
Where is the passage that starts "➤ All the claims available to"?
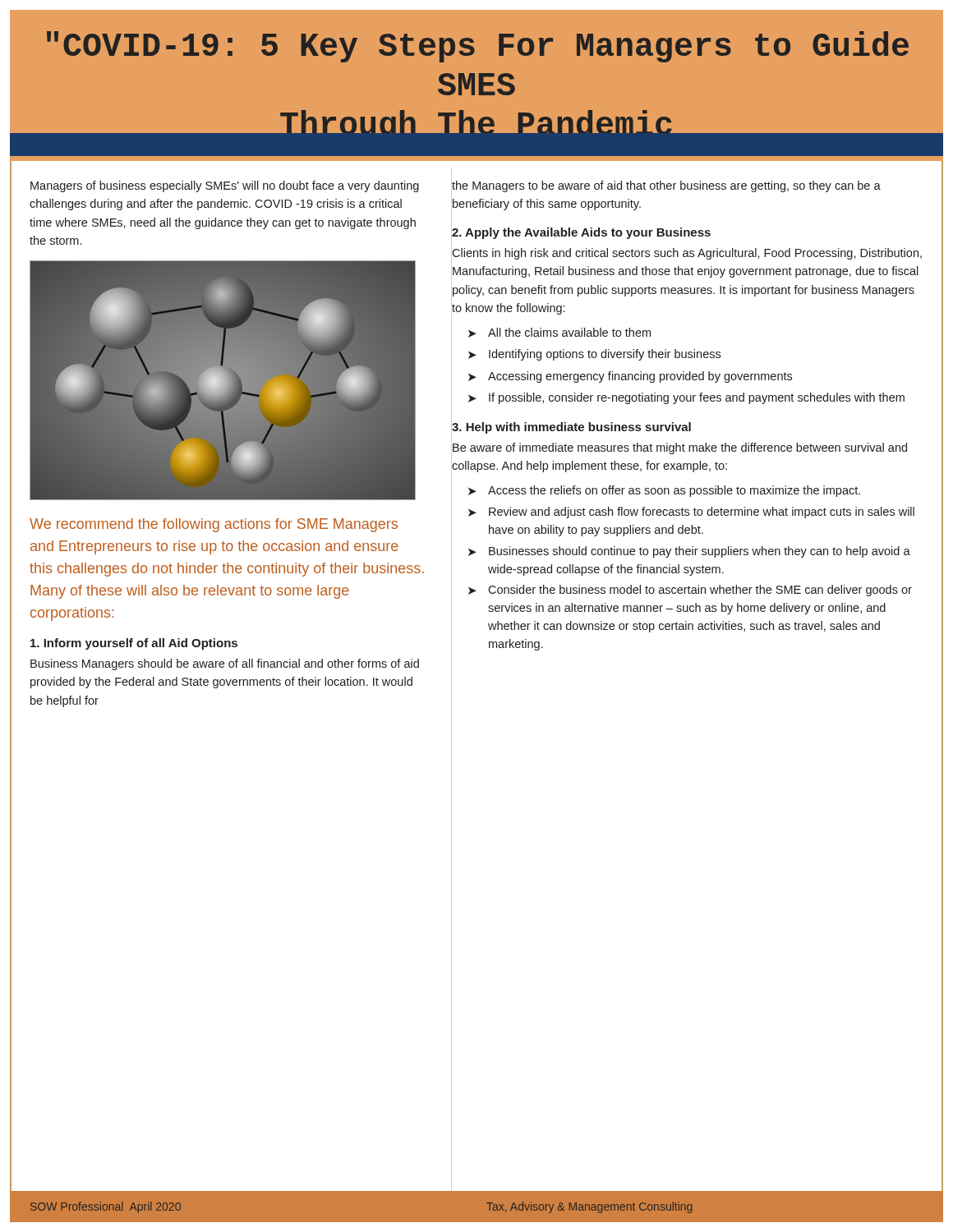click(559, 334)
